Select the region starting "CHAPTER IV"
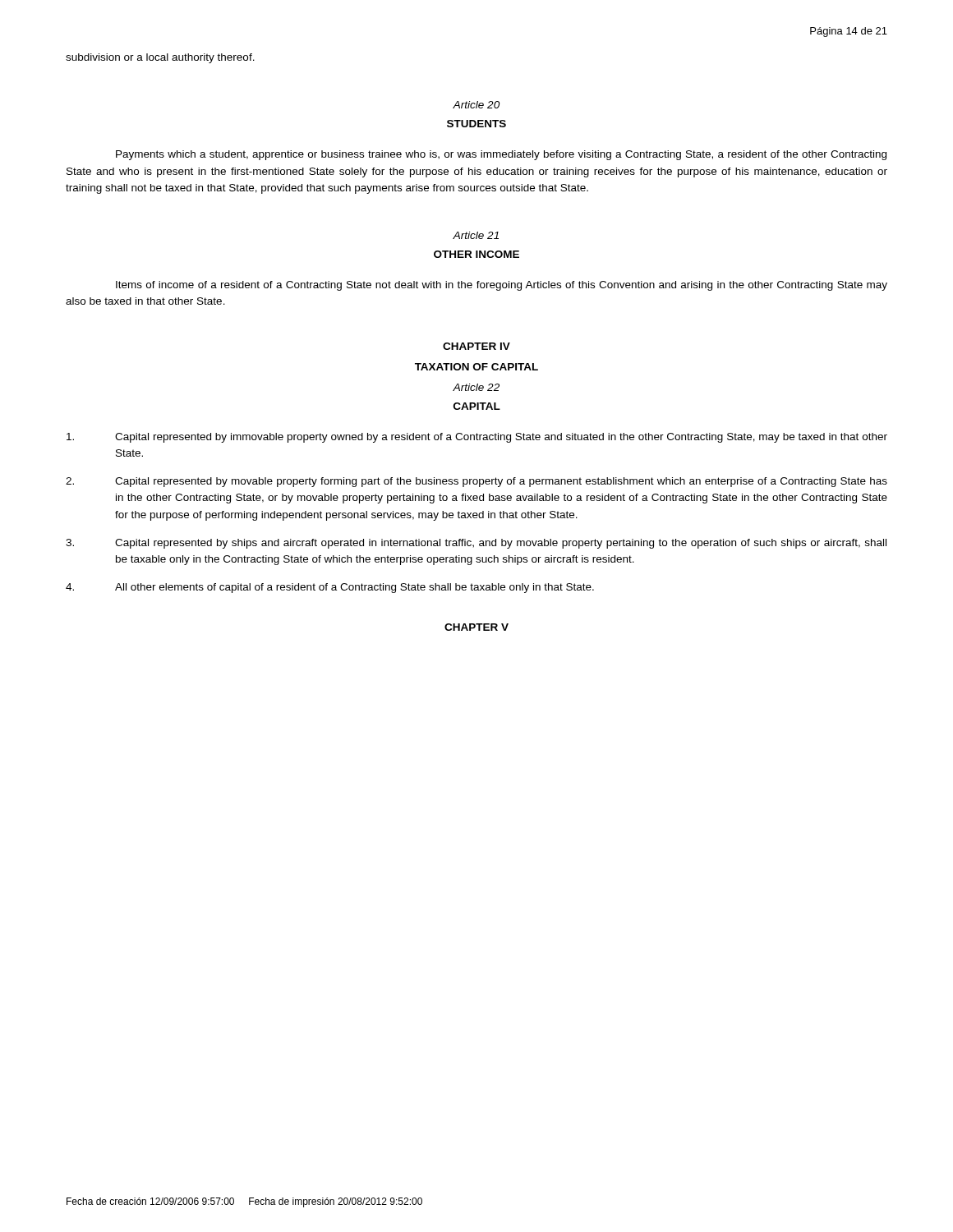Image resolution: width=953 pixels, height=1232 pixels. tap(476, 346)
